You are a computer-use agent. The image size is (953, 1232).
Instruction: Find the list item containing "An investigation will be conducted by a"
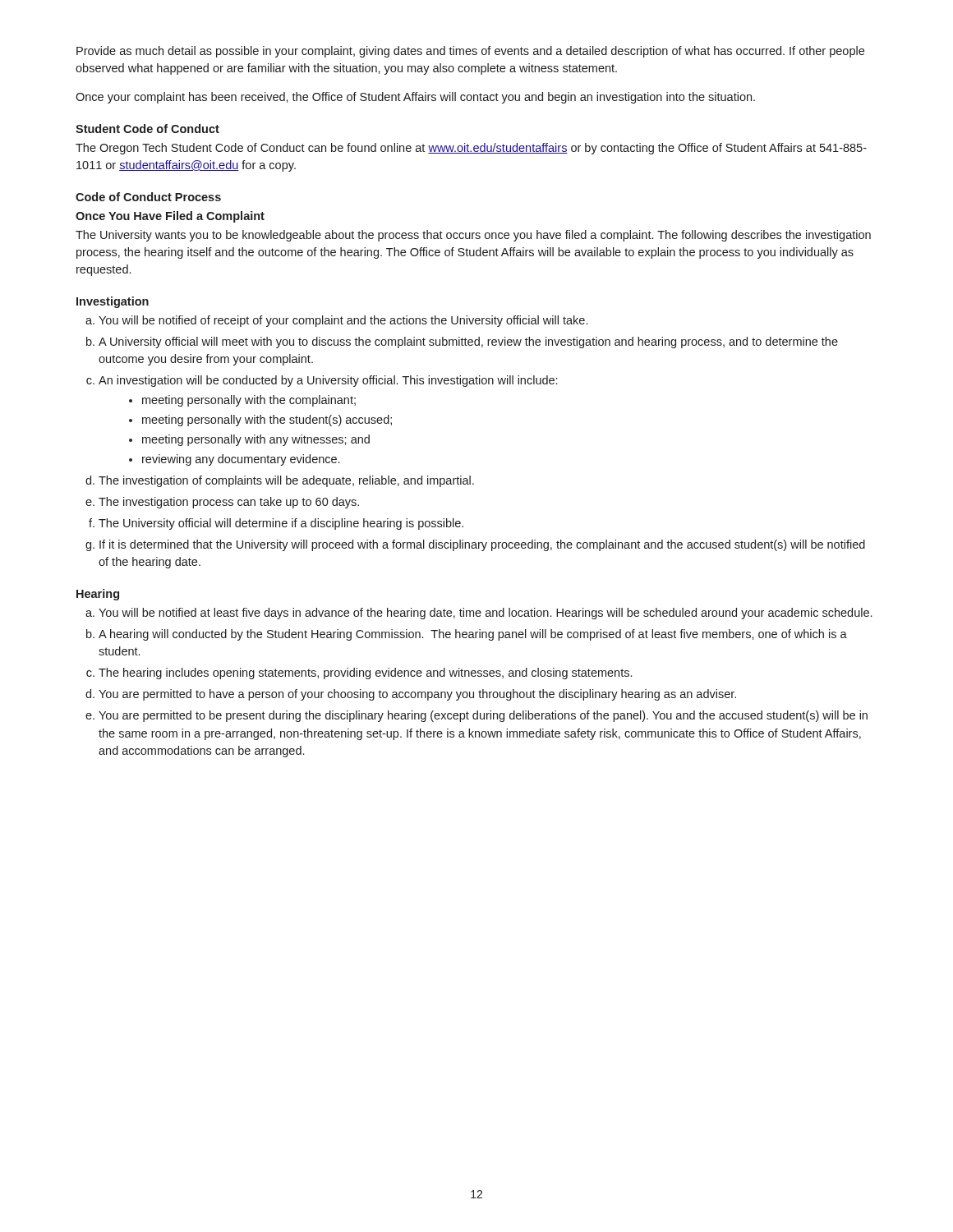328,381
